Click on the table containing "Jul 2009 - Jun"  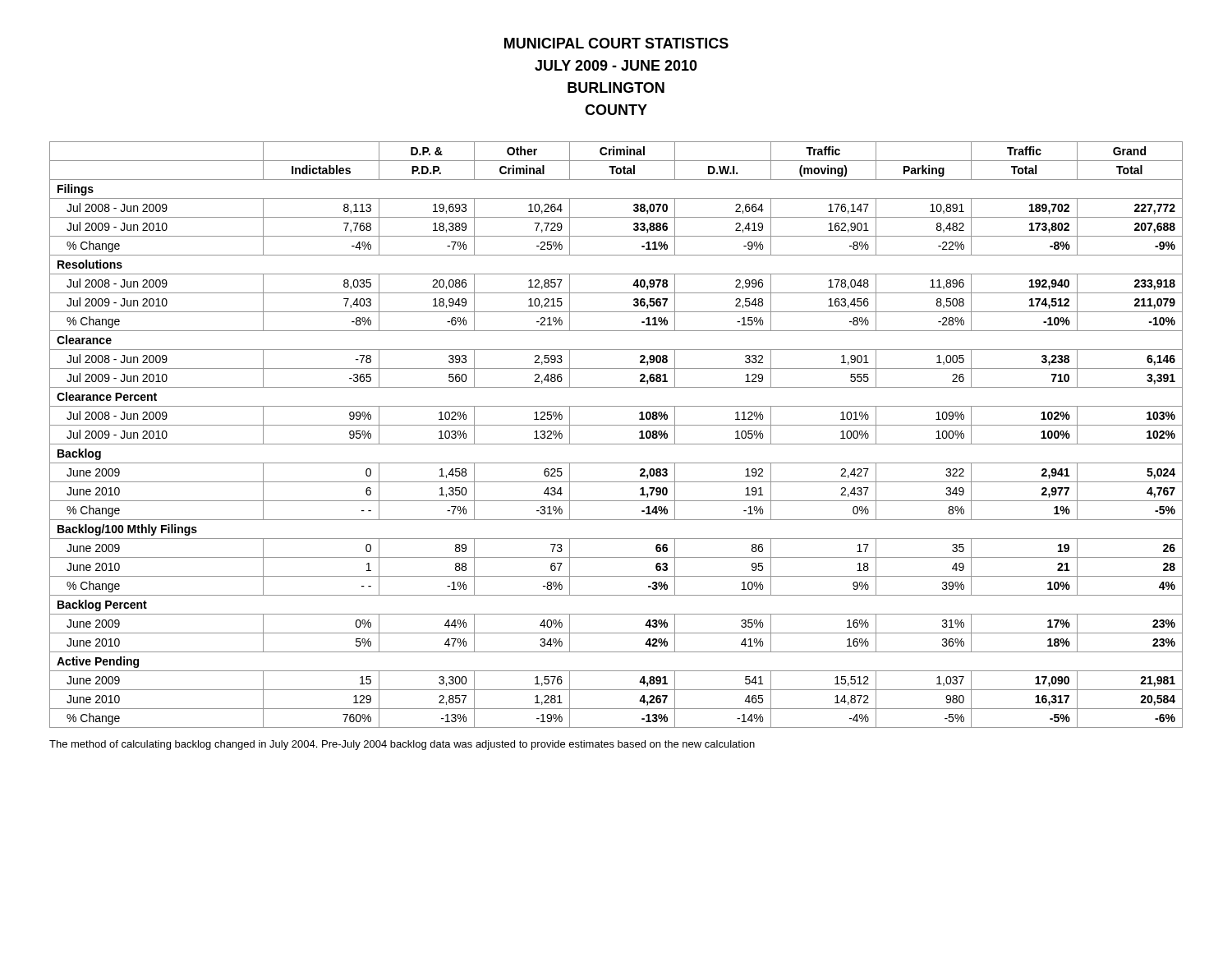[616, 435]
